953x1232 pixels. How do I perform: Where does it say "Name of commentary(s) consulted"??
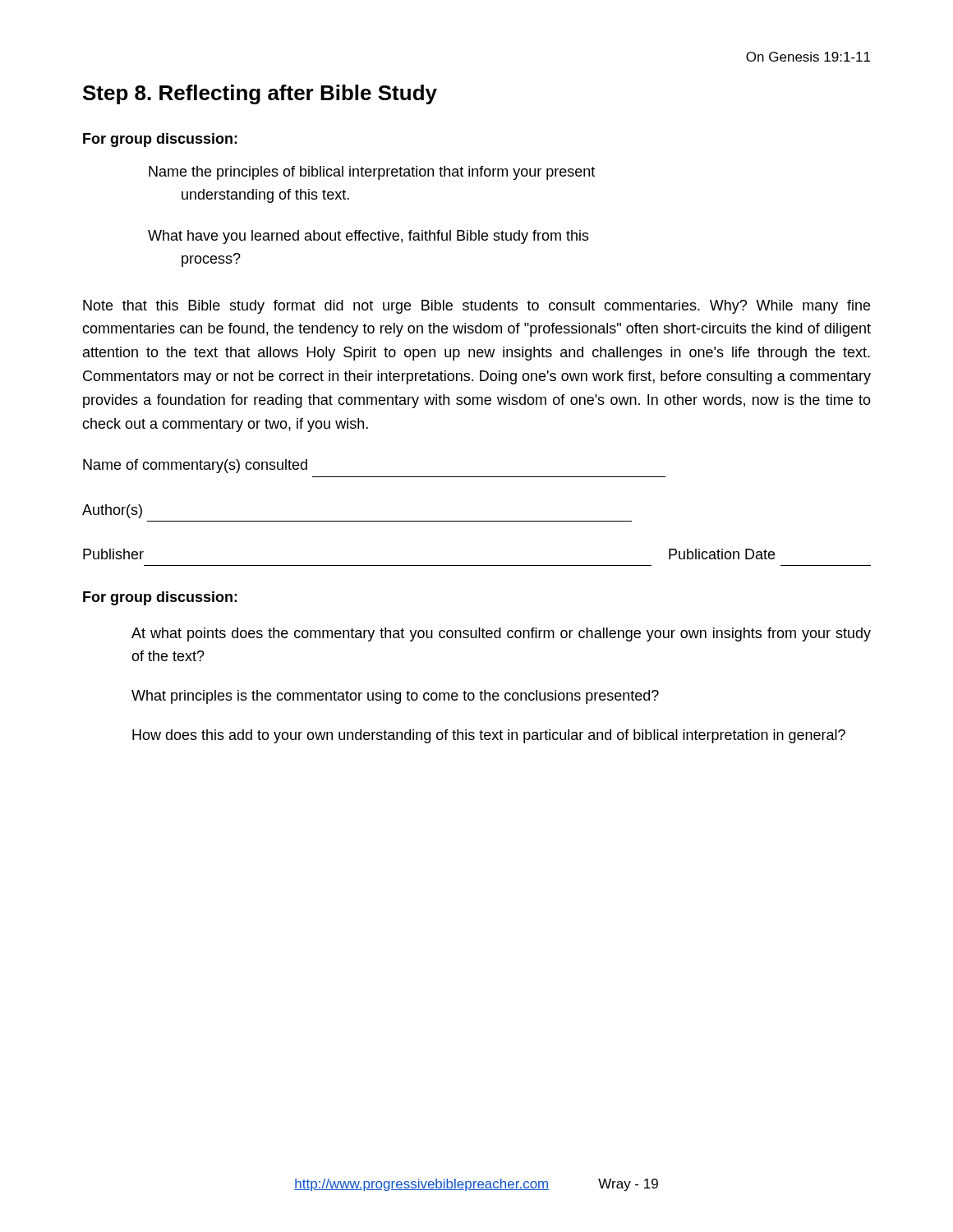pos(374,466)
